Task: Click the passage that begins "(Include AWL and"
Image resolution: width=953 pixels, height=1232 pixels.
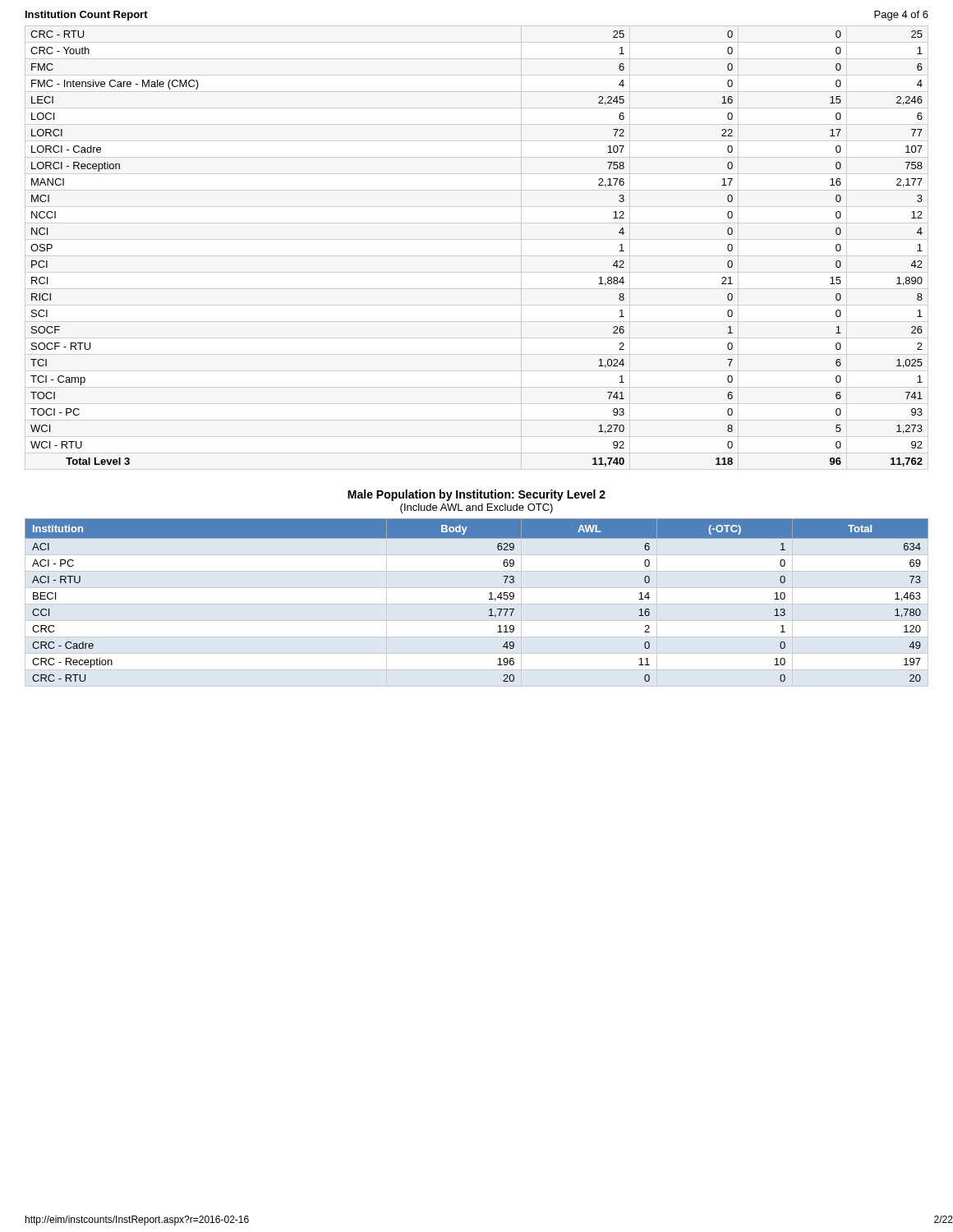Action: tap(476, 507)
